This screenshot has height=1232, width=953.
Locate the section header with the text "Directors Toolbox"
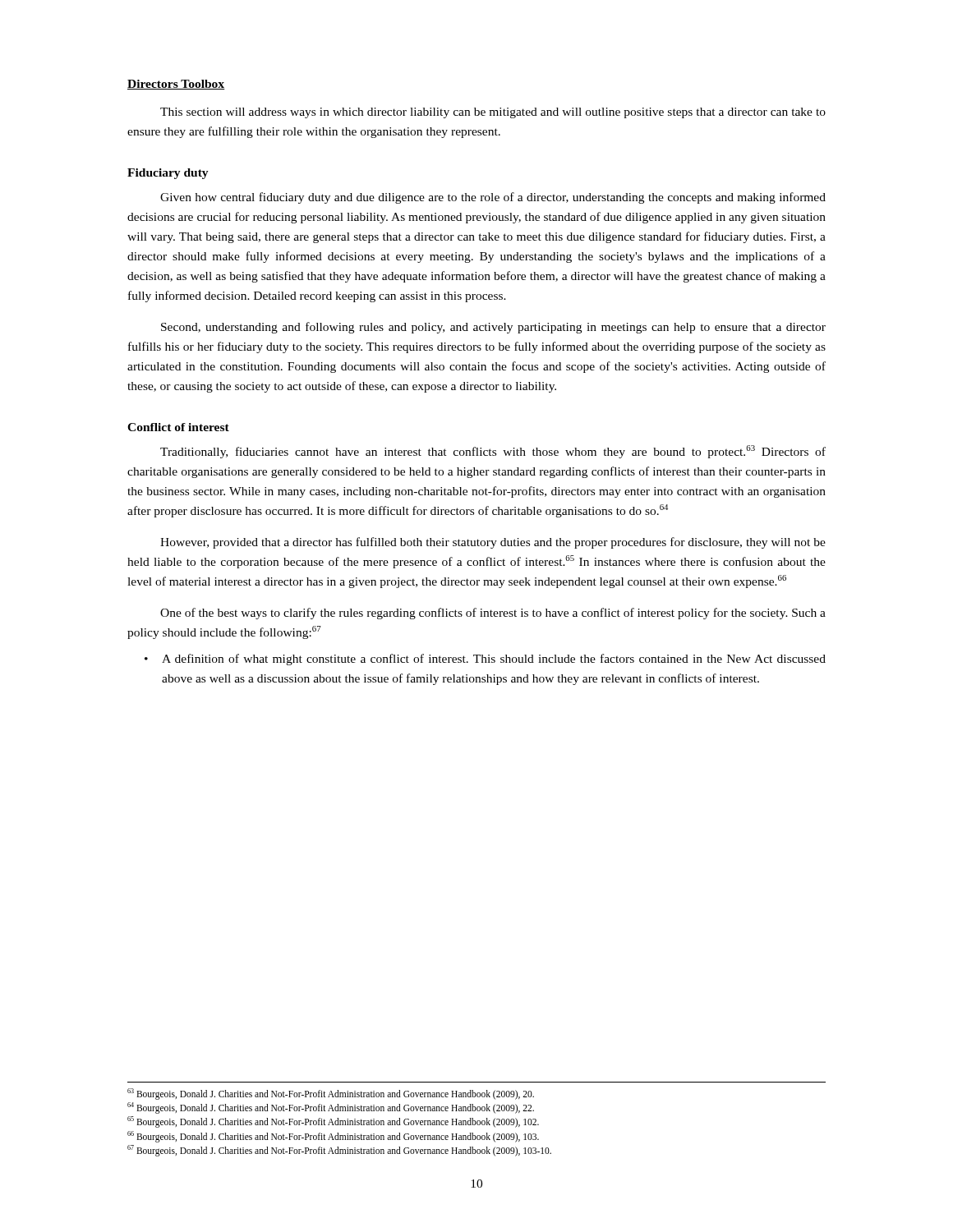click(176, 85)
